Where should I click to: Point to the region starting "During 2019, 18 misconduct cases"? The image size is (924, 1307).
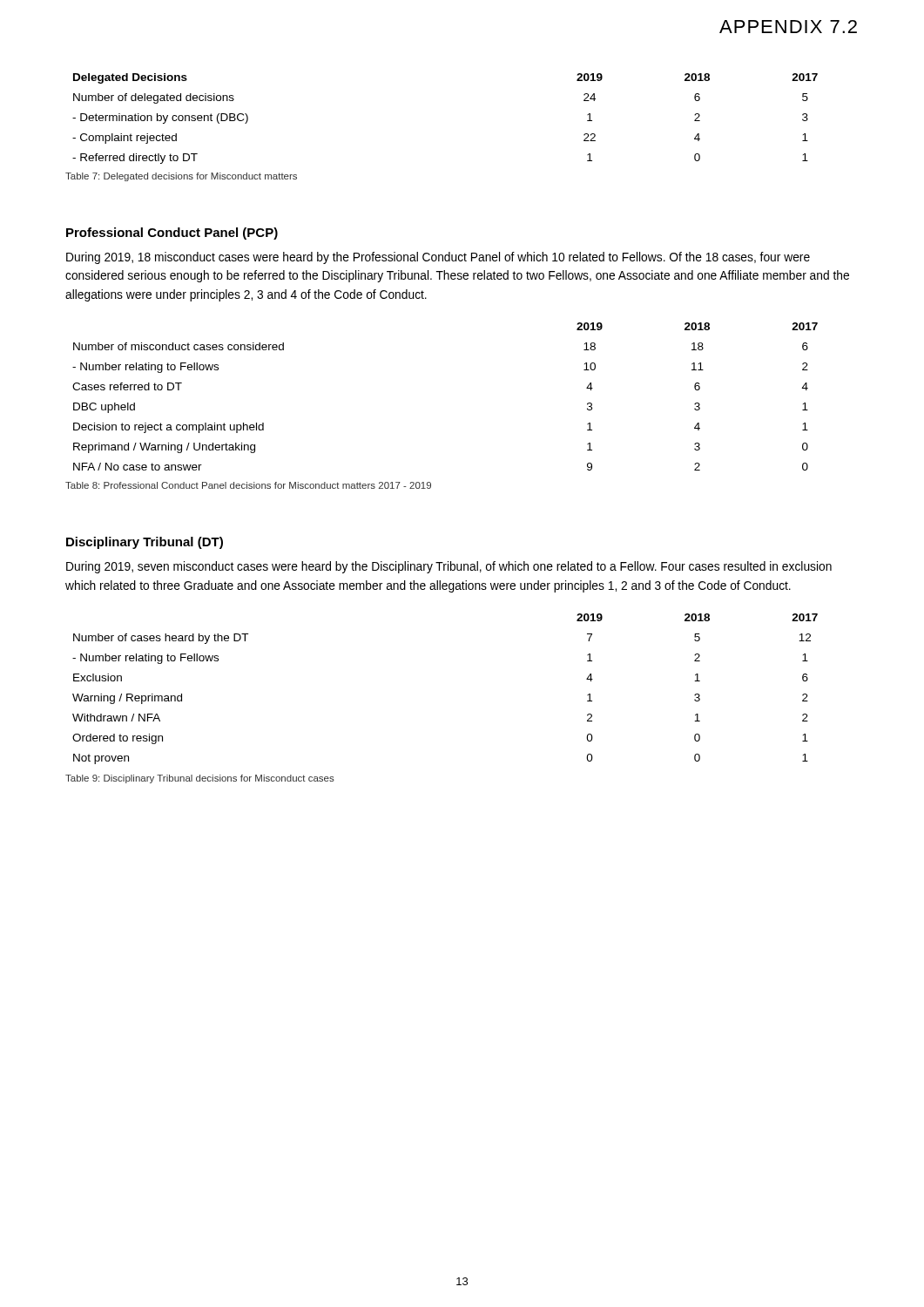pos(458,276)
